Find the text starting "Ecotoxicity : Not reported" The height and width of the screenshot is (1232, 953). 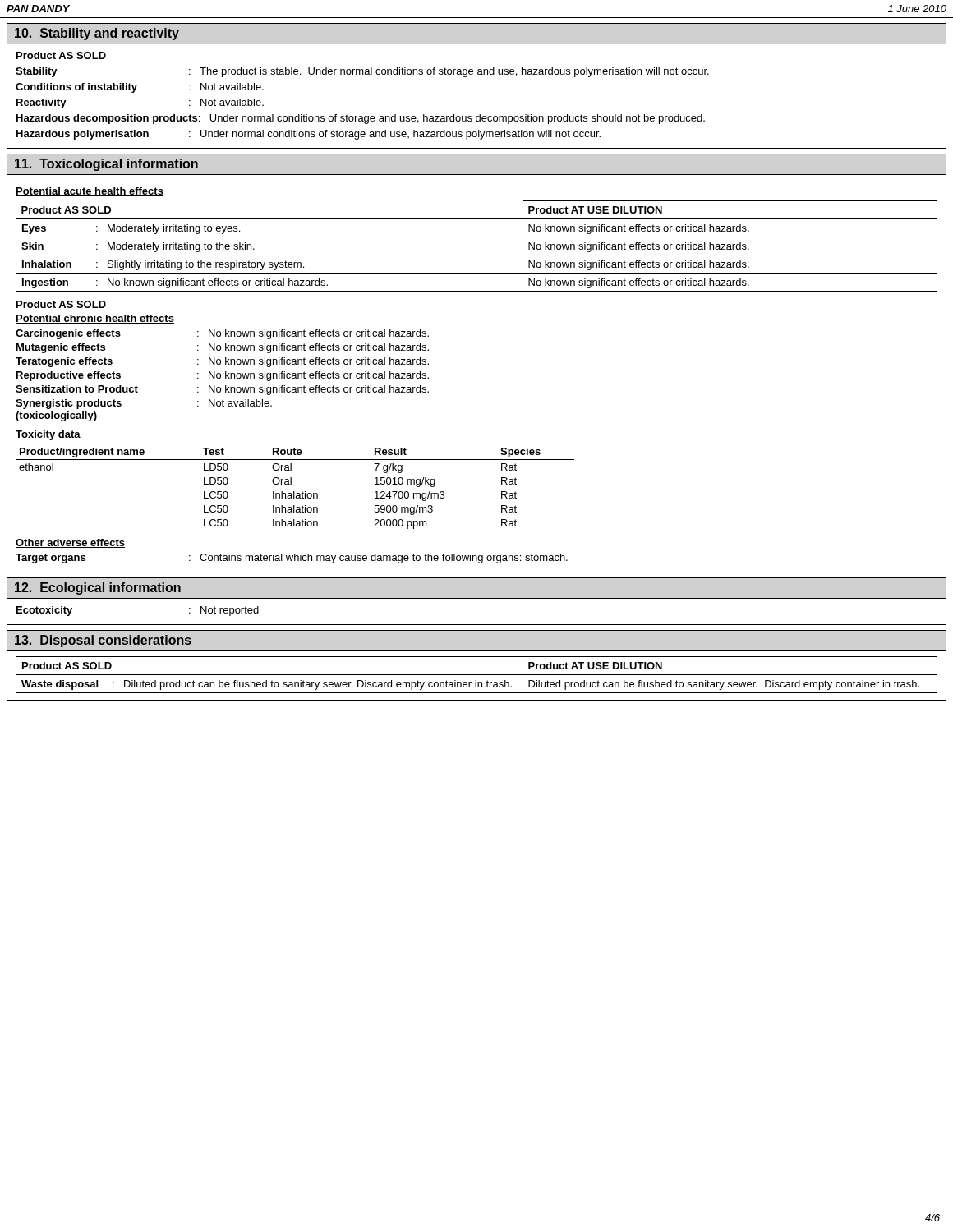point(37,611)
